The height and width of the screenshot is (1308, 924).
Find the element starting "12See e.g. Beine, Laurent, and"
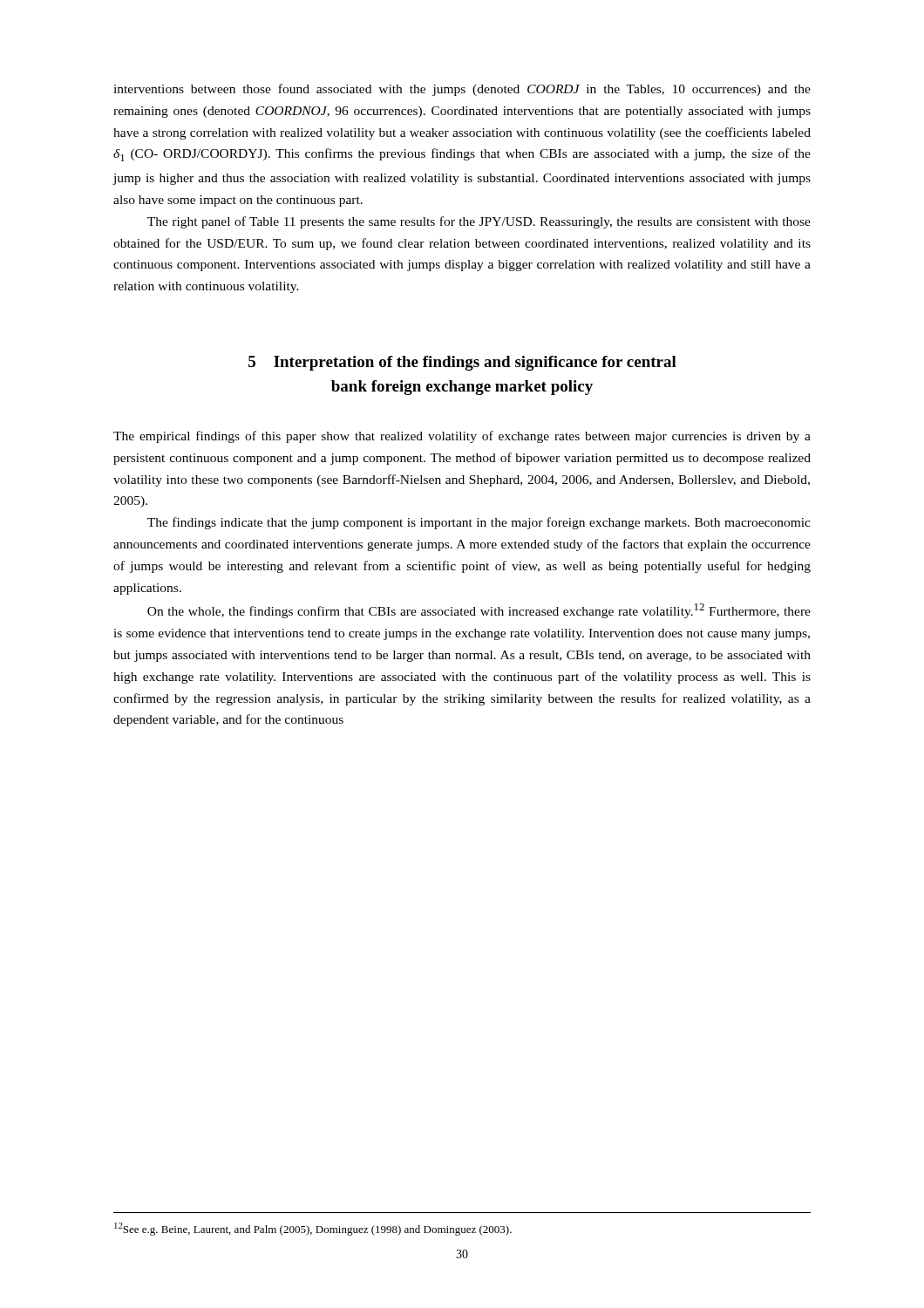point(313,1228)
